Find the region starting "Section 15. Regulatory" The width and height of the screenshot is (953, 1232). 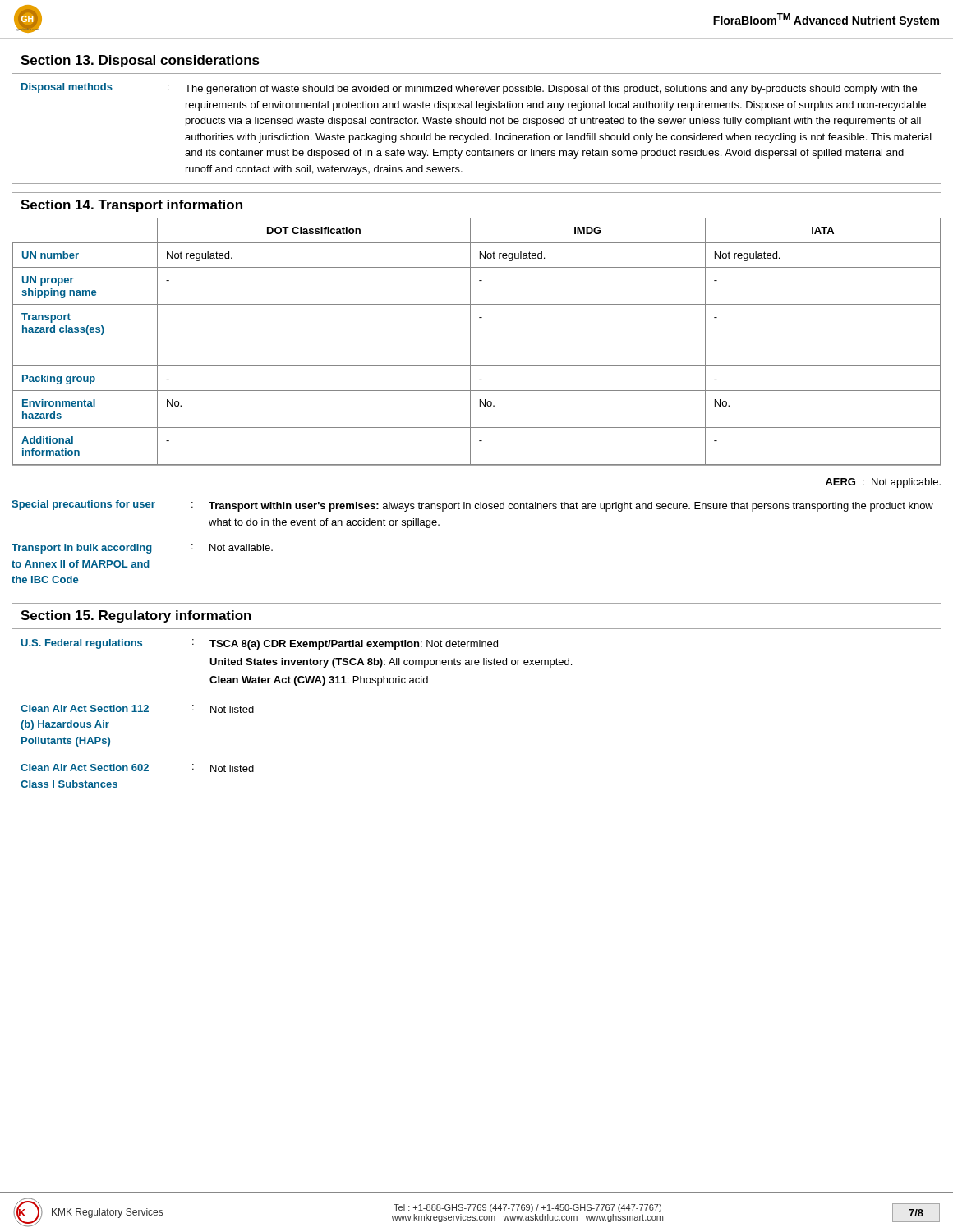[x=136, y=615]
